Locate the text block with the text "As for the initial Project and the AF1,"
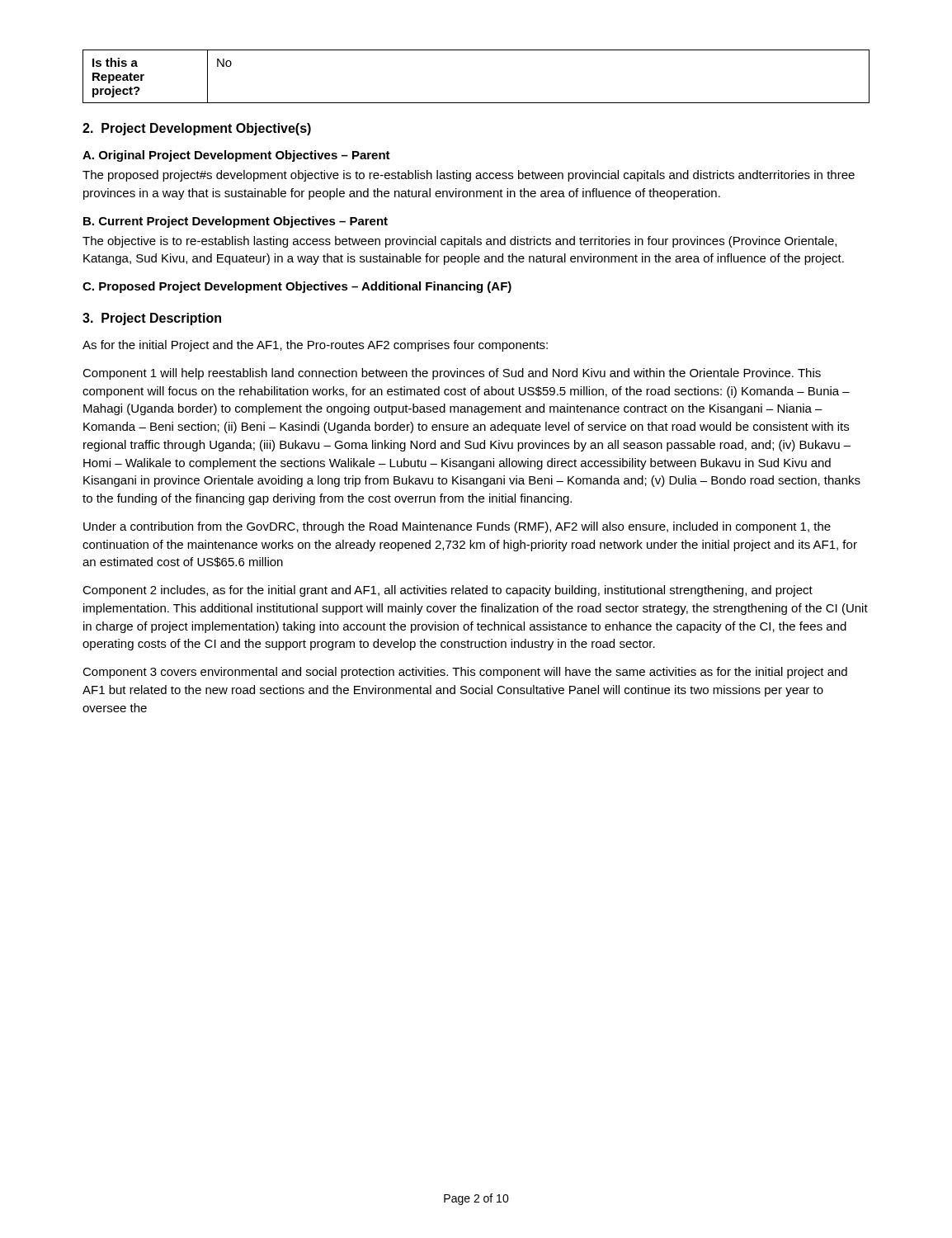 [316, 345]
